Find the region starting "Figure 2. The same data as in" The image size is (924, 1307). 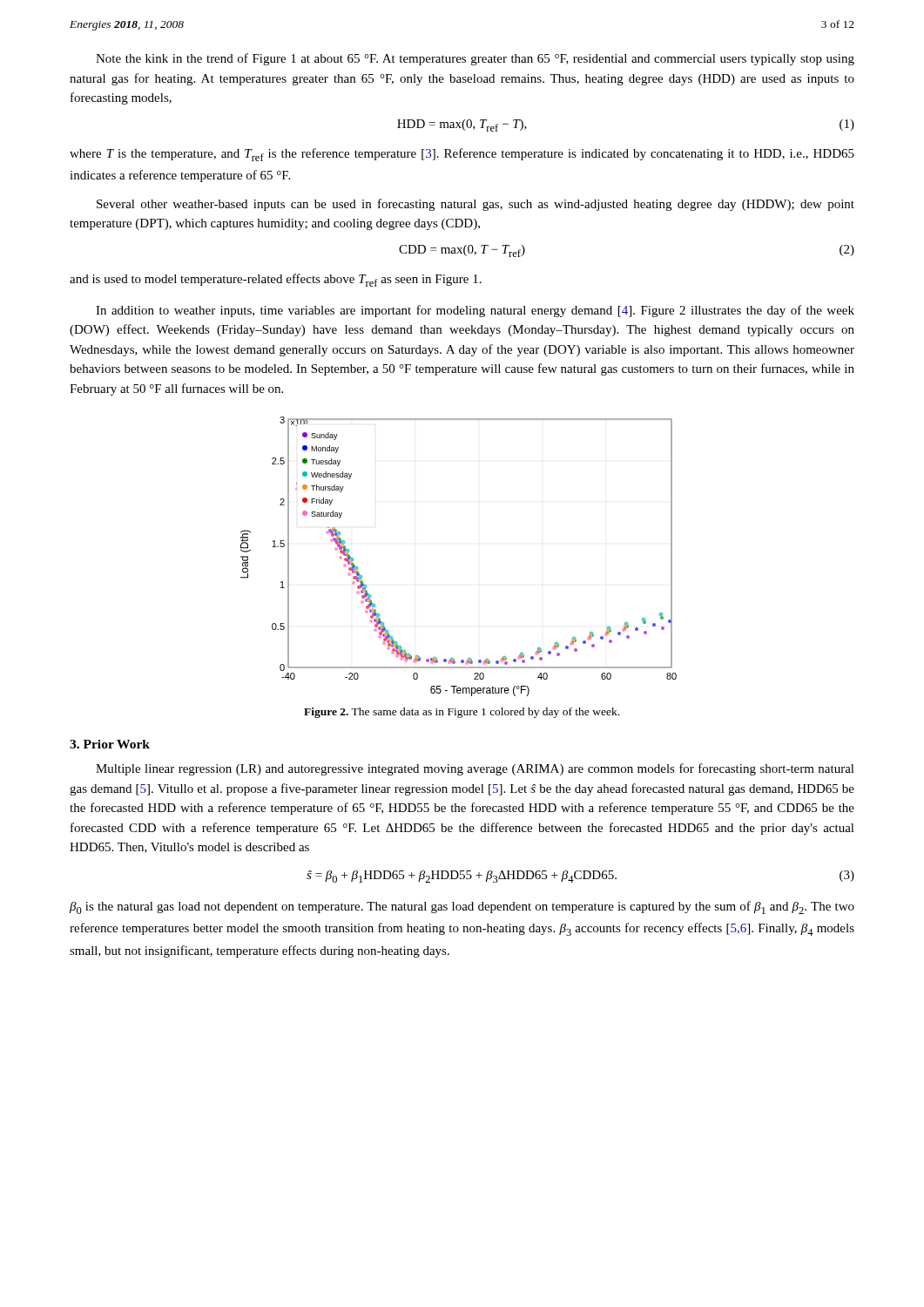tap(462, 711)
